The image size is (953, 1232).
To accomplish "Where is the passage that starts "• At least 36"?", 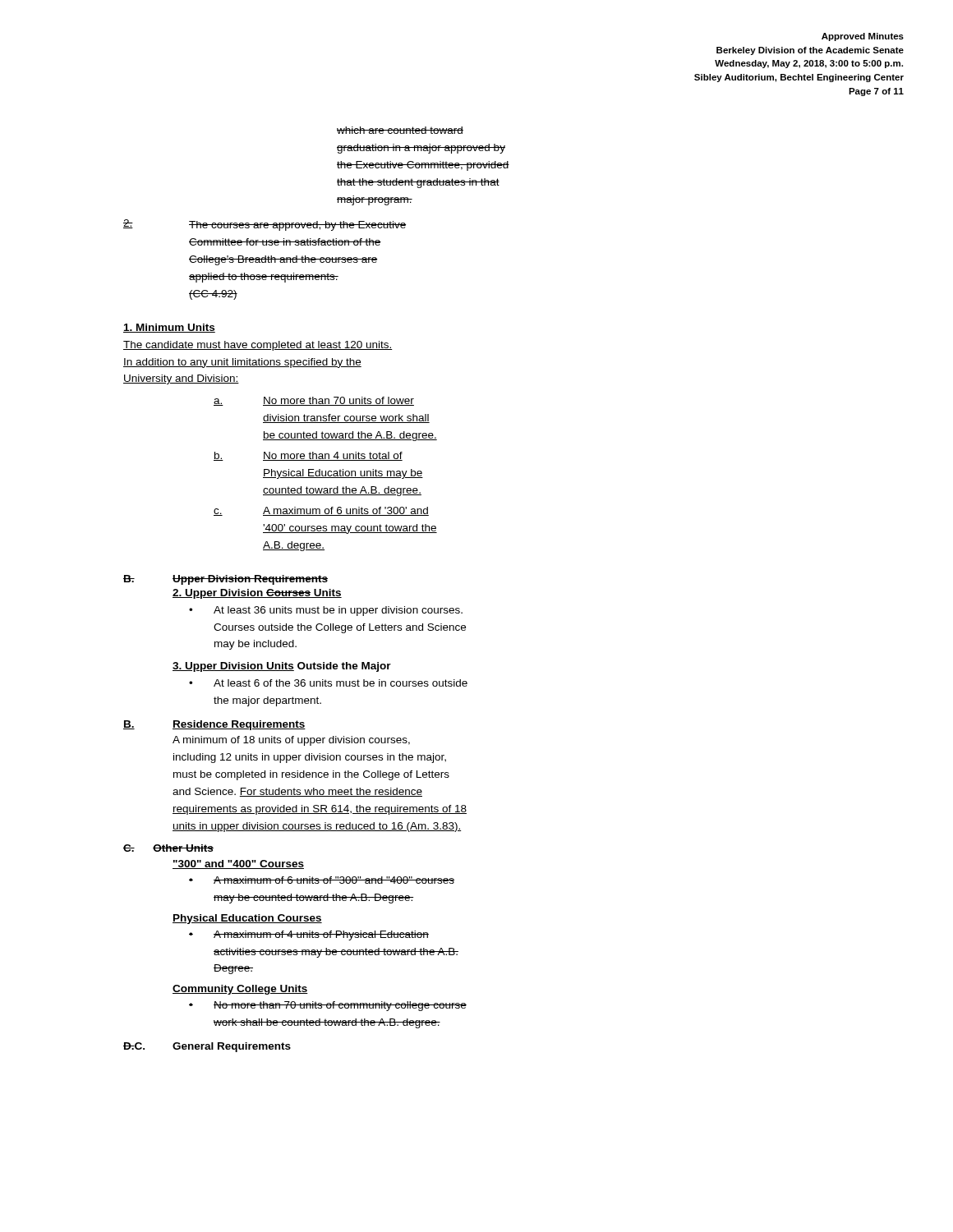I will click(x=326, y=611).
